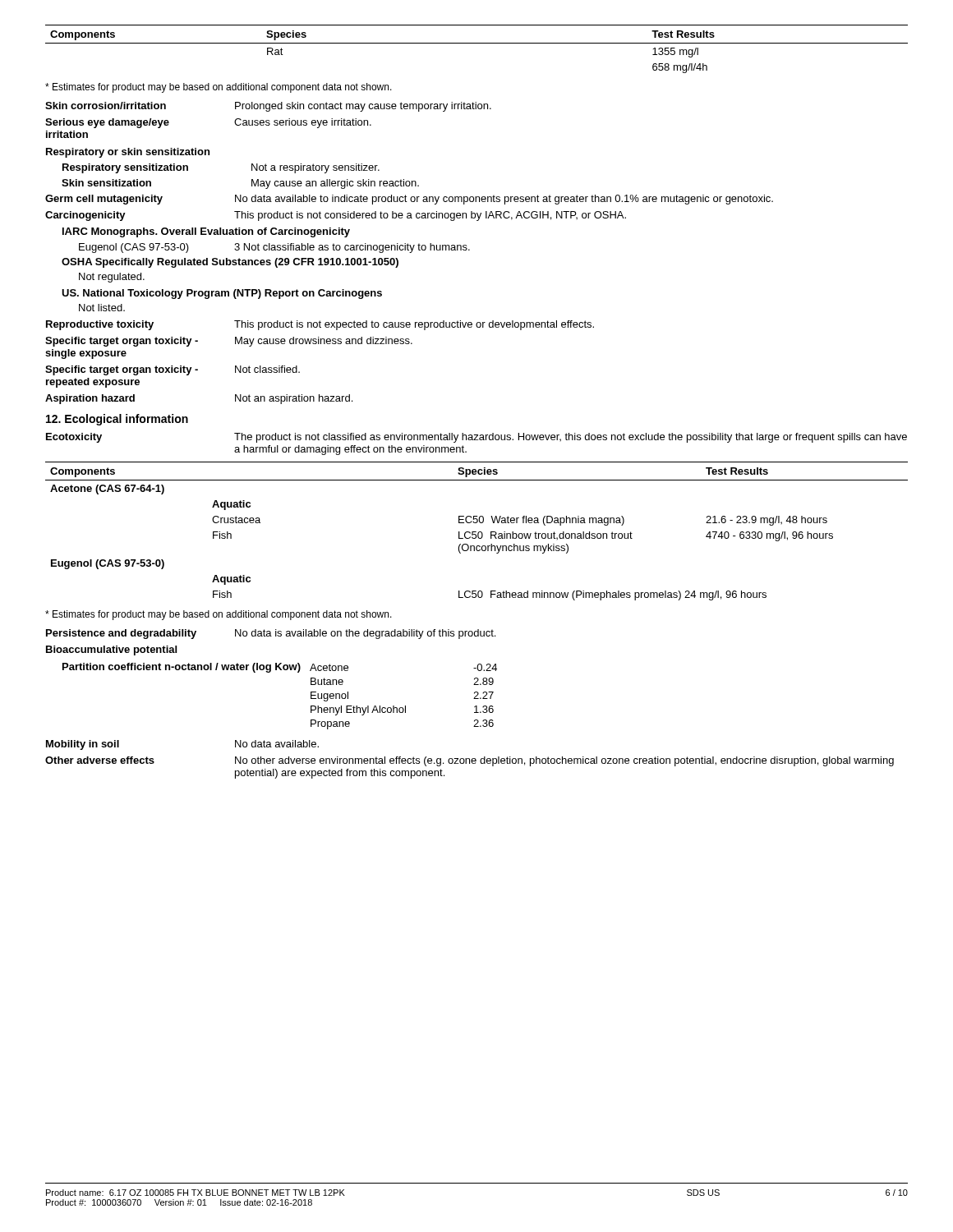Screen dimensions: 1232x953
Task: Find the block on this page that starts "Eugenol (CAS 97-53-0) 3 Not"
Action: point(274,247)
